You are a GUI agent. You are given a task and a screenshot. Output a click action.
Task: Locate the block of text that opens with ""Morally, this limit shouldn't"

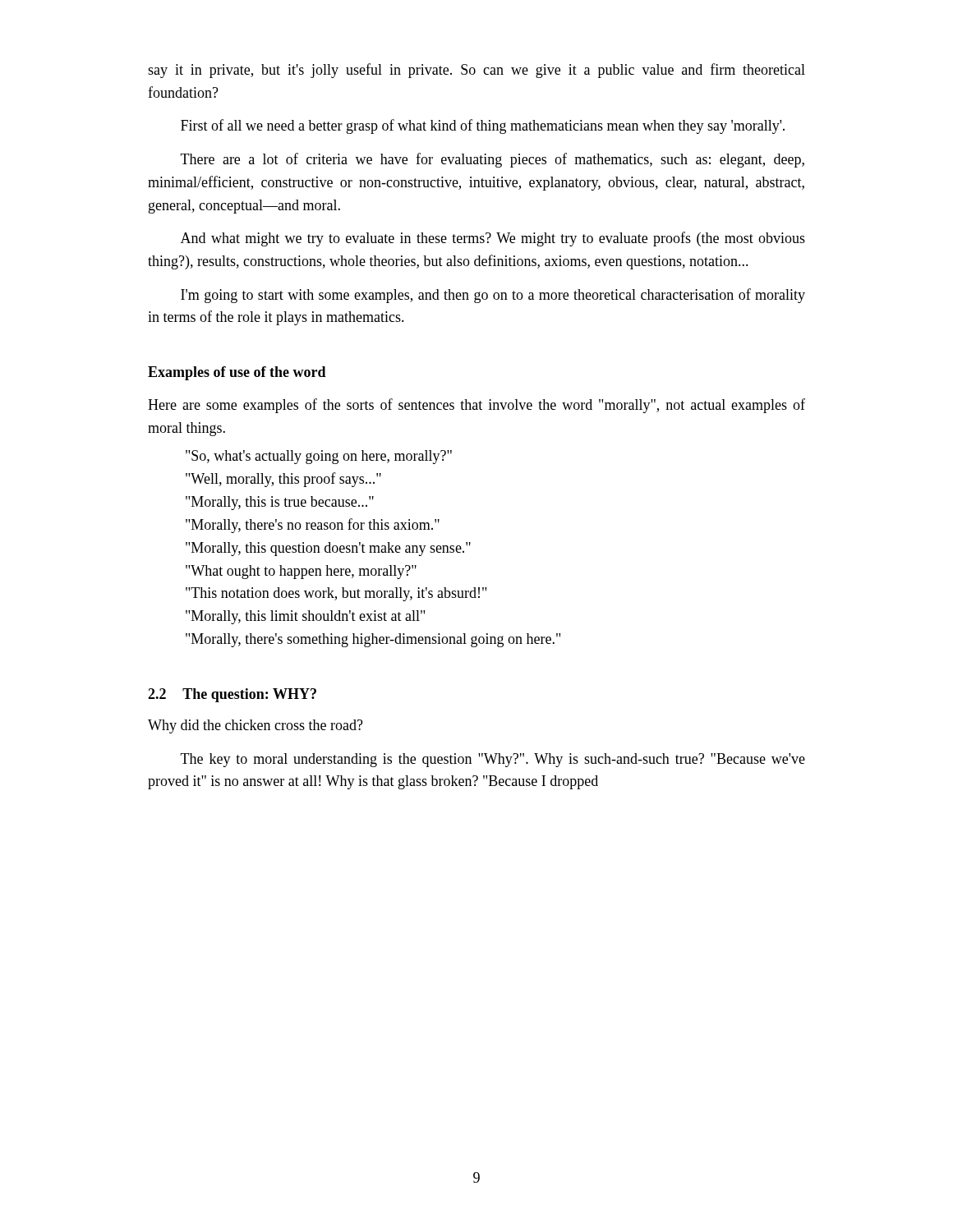(305, 616)
